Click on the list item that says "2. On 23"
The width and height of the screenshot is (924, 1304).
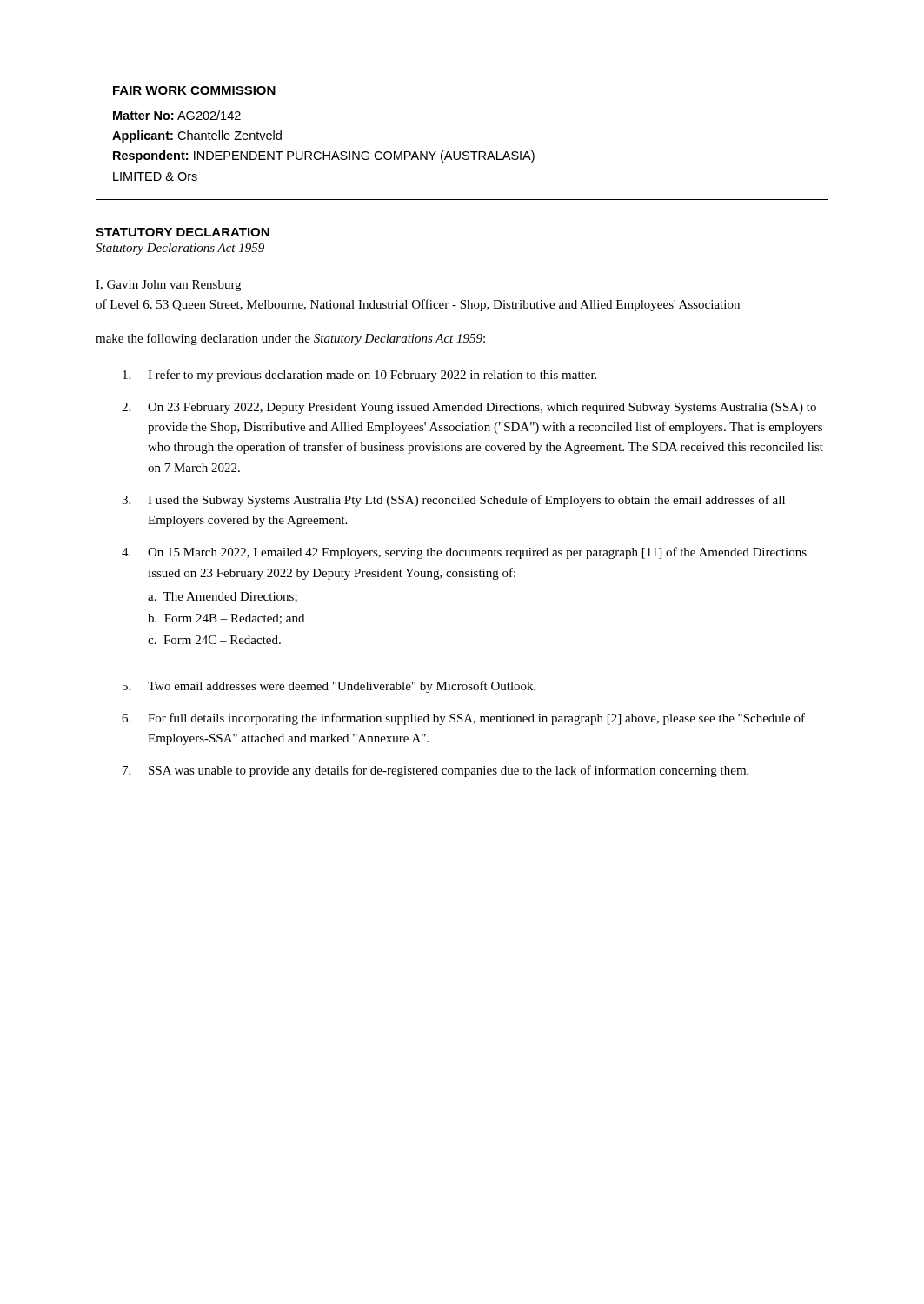coord(462,437)
